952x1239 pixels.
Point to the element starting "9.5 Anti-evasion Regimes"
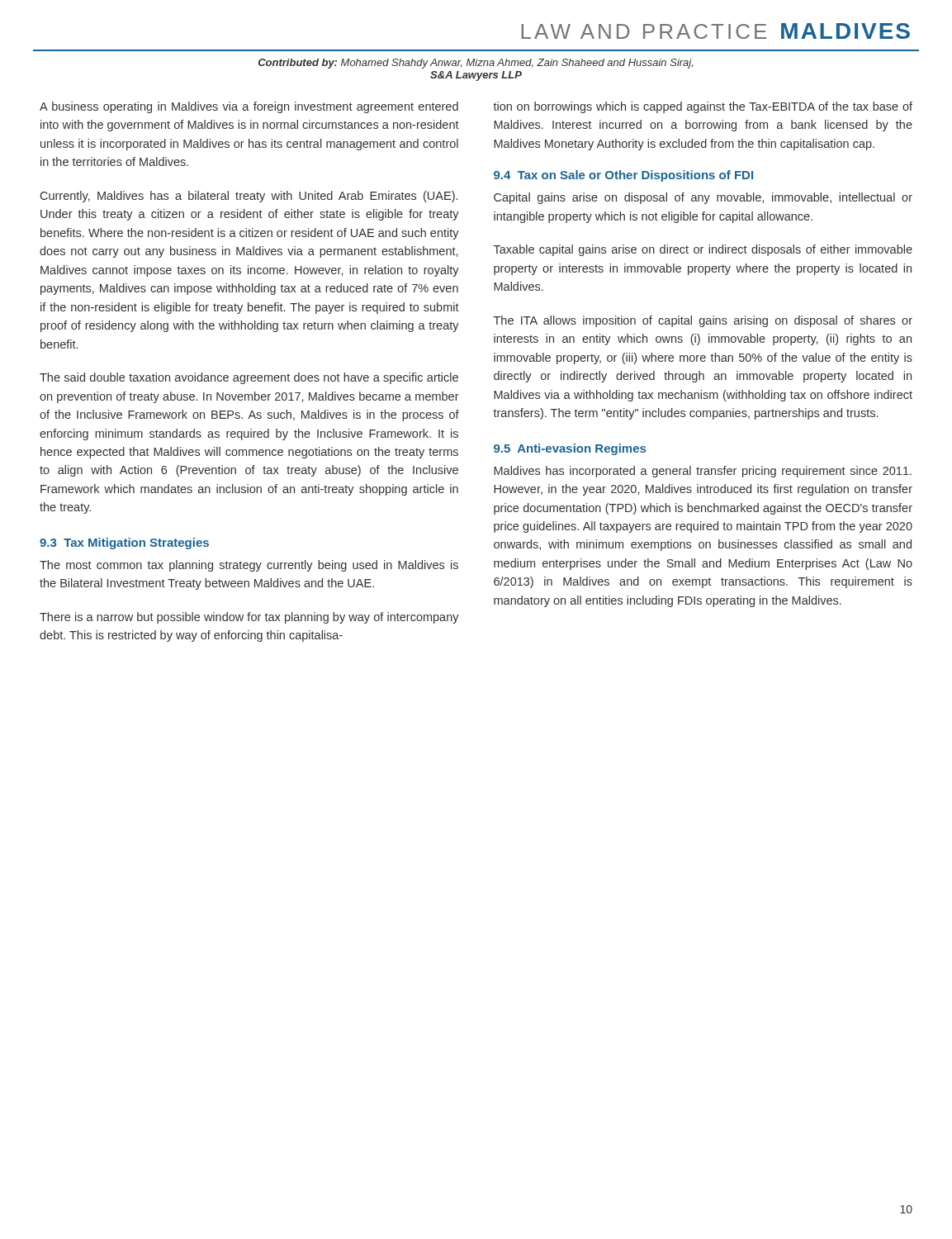(x=570, y=448)
